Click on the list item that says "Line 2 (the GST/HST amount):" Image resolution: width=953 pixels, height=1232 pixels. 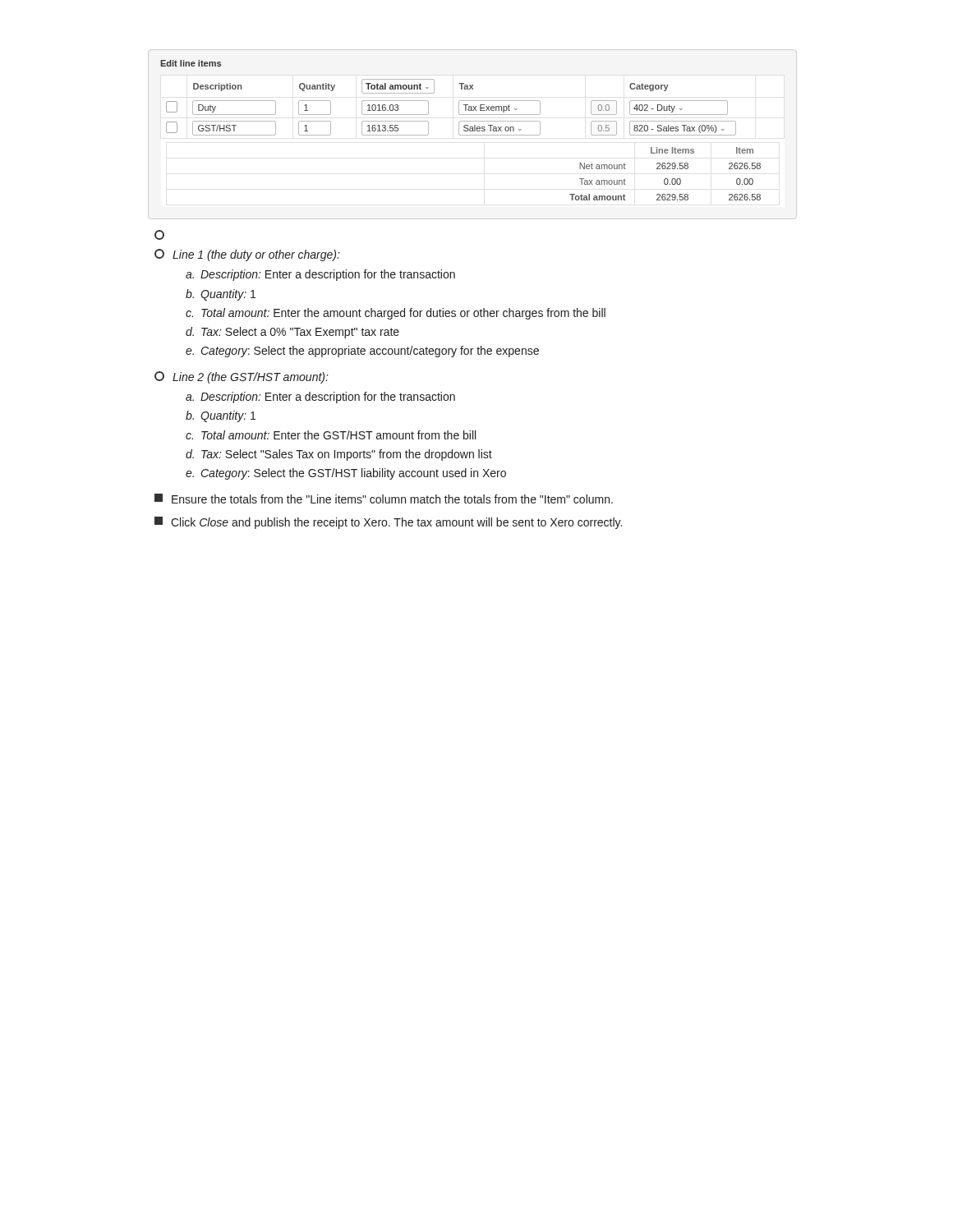pyautogui.click(x=242, y=377)
